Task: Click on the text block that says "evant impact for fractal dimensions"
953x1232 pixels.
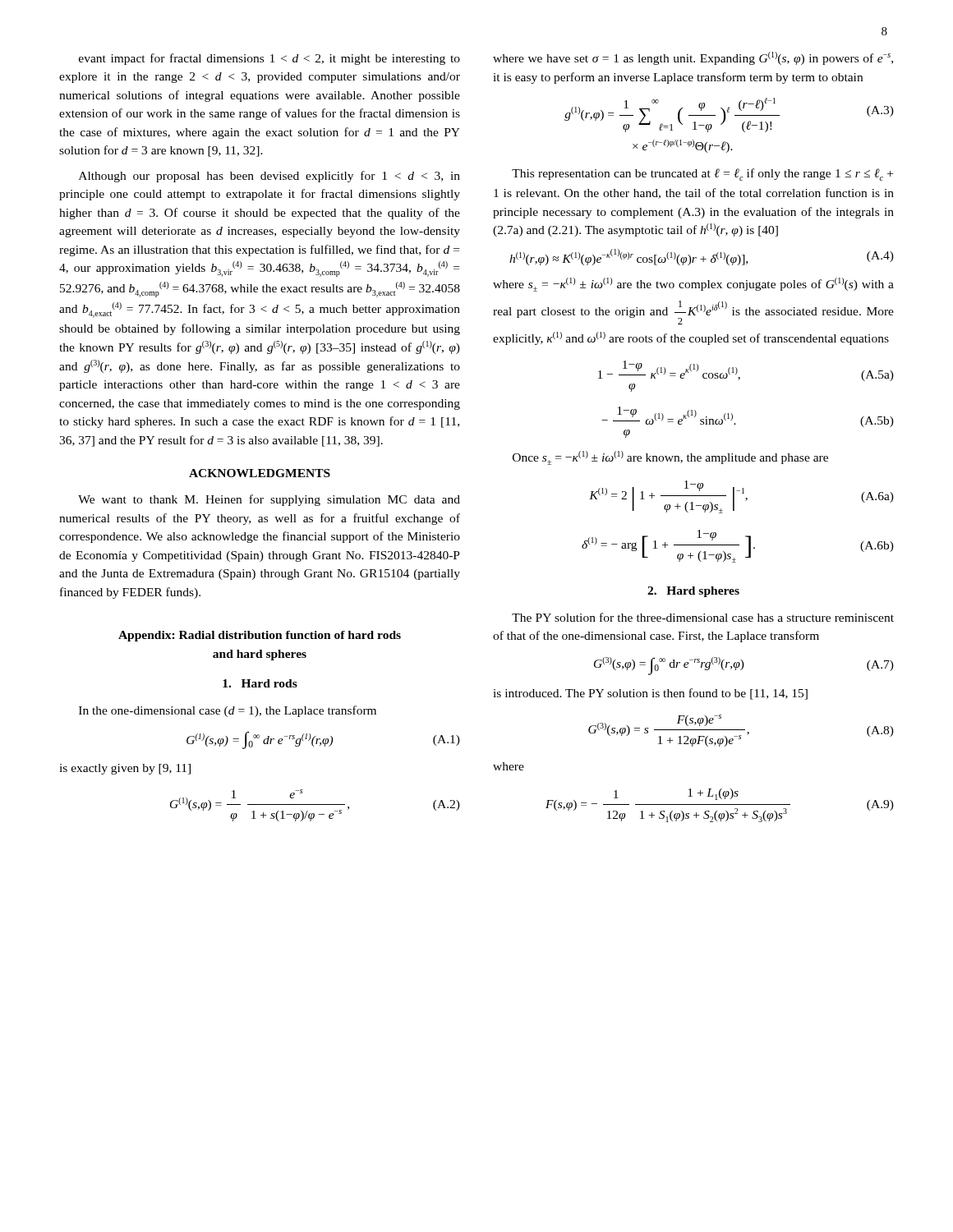Action: (x=260, y=105)
